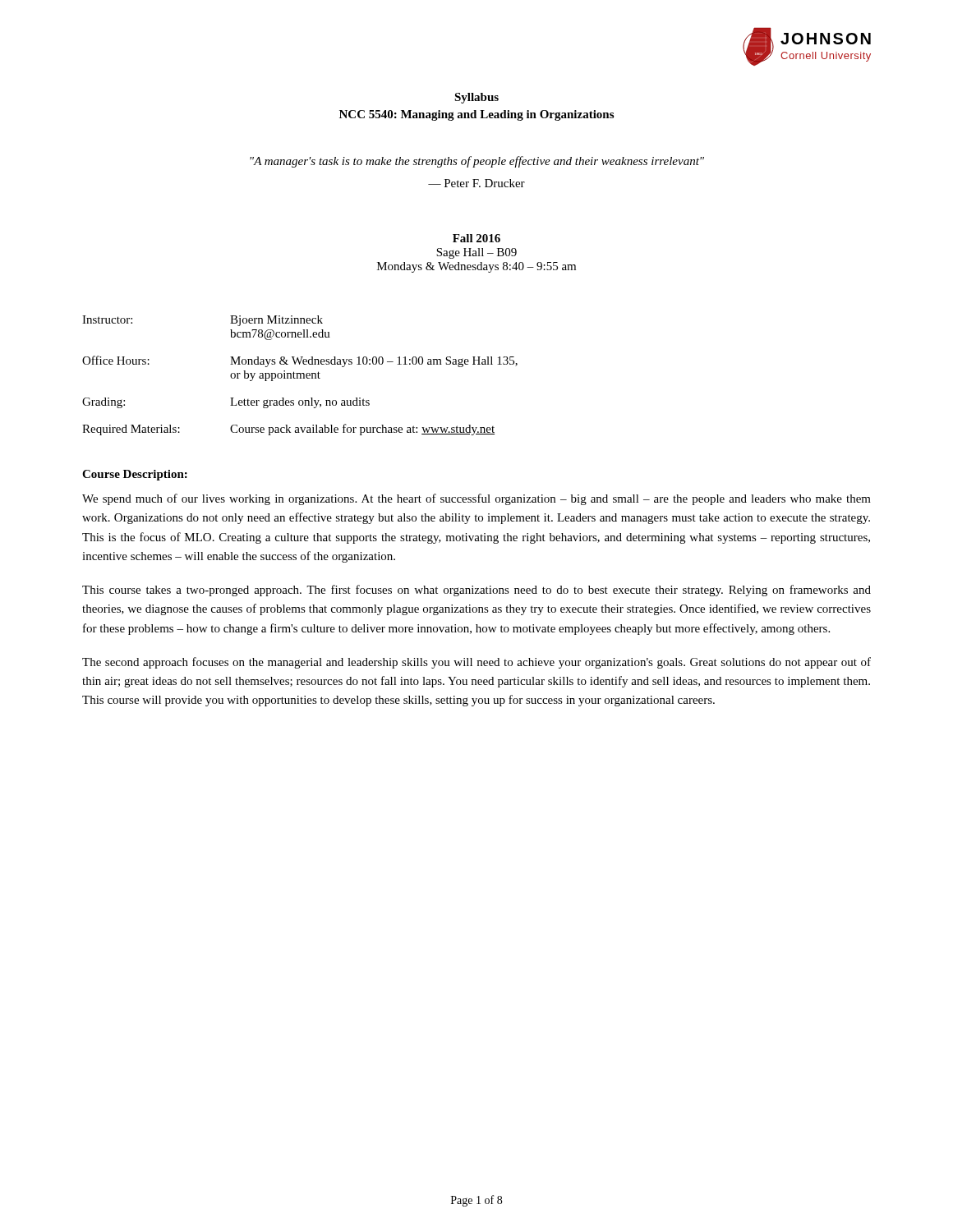Viewport: 953px width, 1232px height.
Task: Find the logo
Action: coord(822,49)
